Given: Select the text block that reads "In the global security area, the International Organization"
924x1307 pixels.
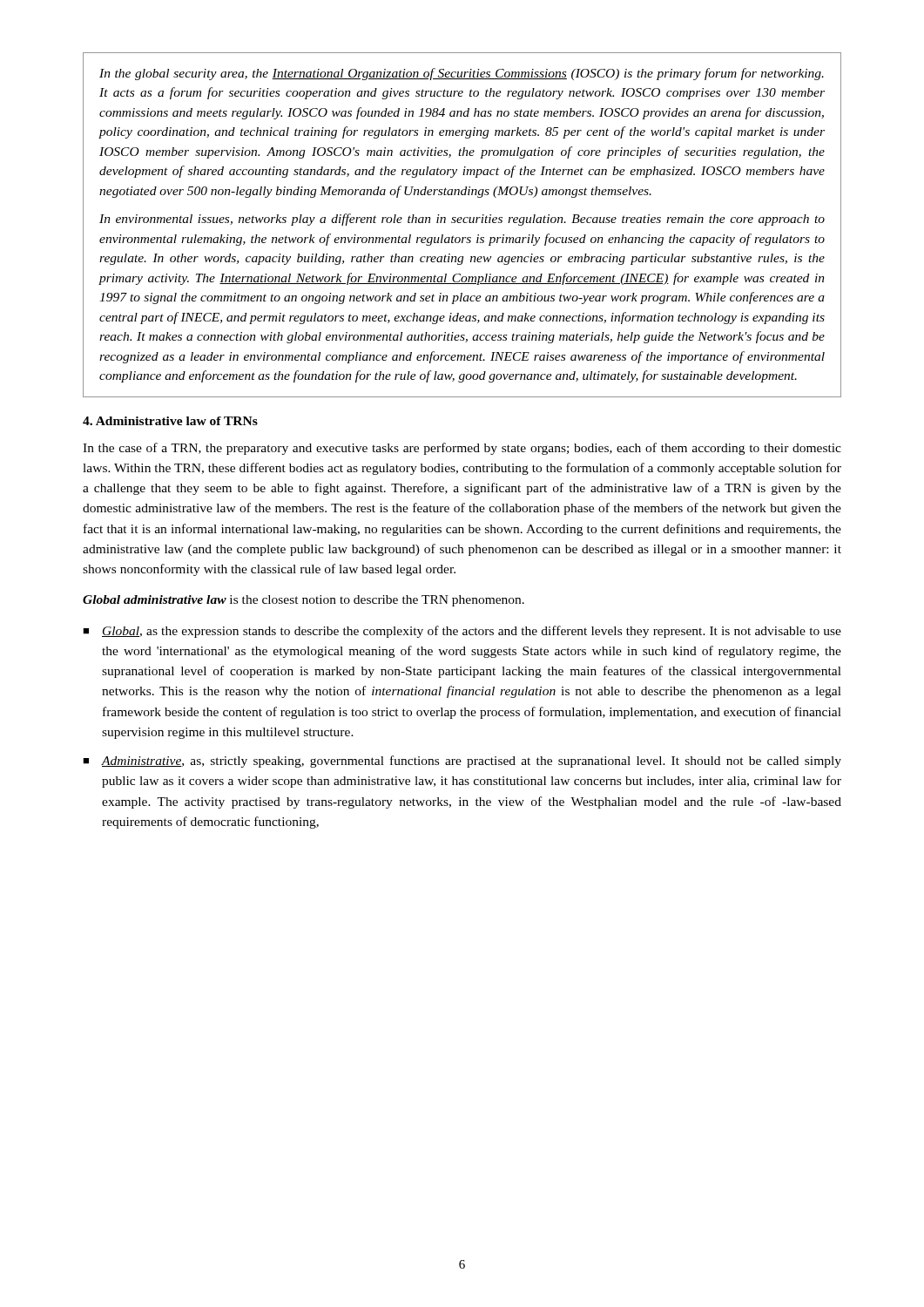Looking at the screenshot, I should [462, 225].
